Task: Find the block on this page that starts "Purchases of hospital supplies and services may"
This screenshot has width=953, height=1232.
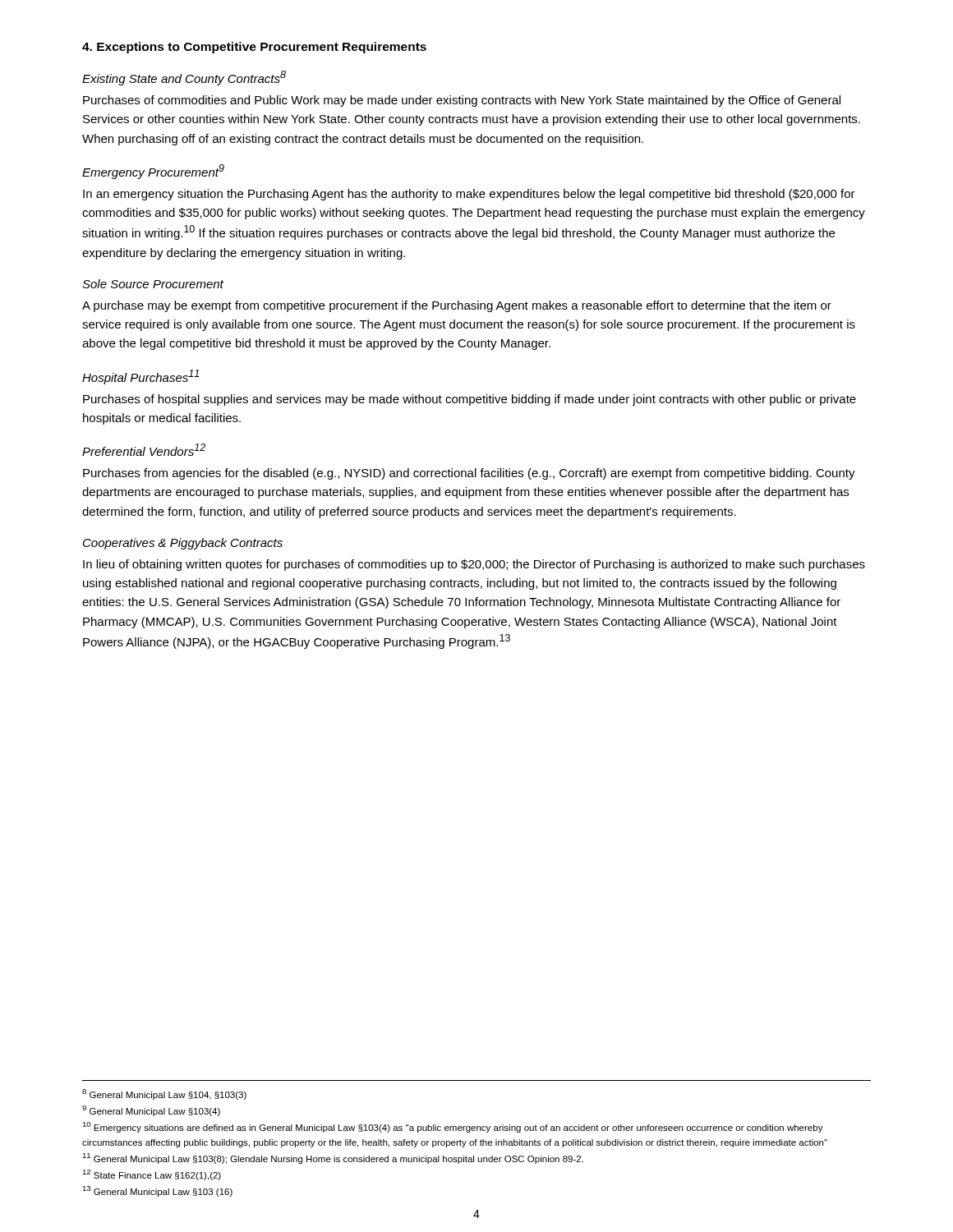Action: click(x=476, y=408)
